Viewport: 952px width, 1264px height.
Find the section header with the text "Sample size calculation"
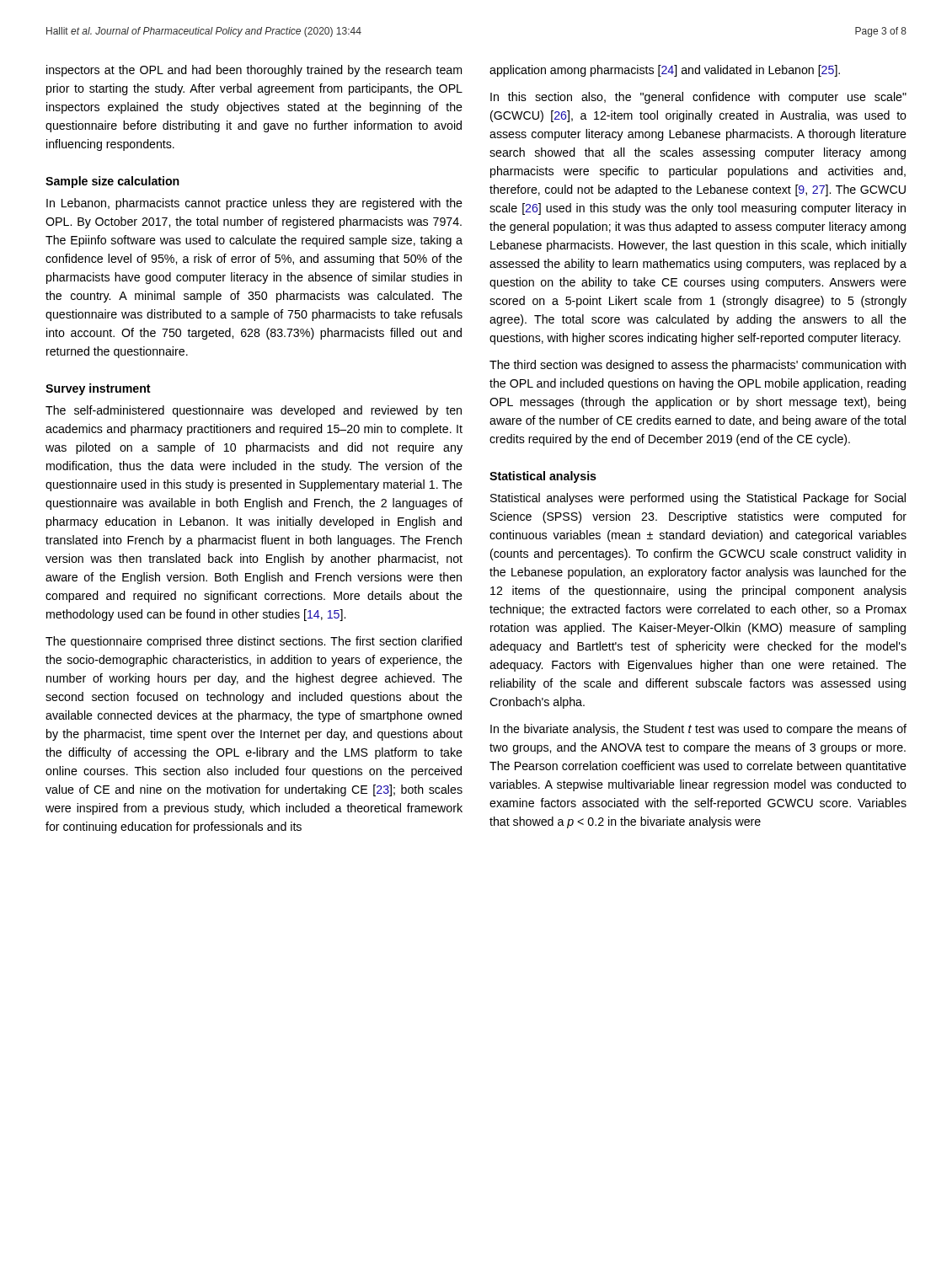click(x=113, y=181)
